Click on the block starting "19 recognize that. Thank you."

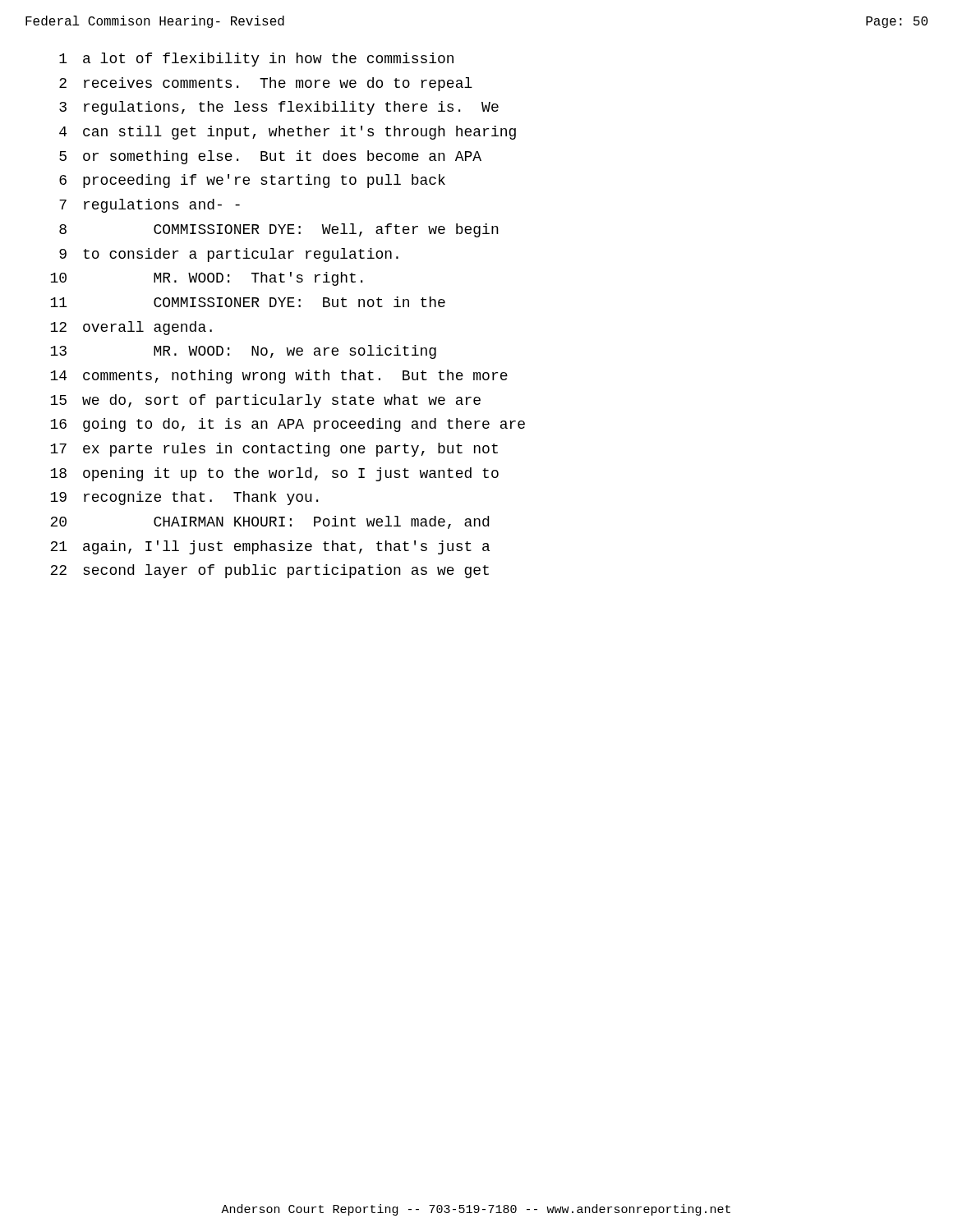click(173, 499)
